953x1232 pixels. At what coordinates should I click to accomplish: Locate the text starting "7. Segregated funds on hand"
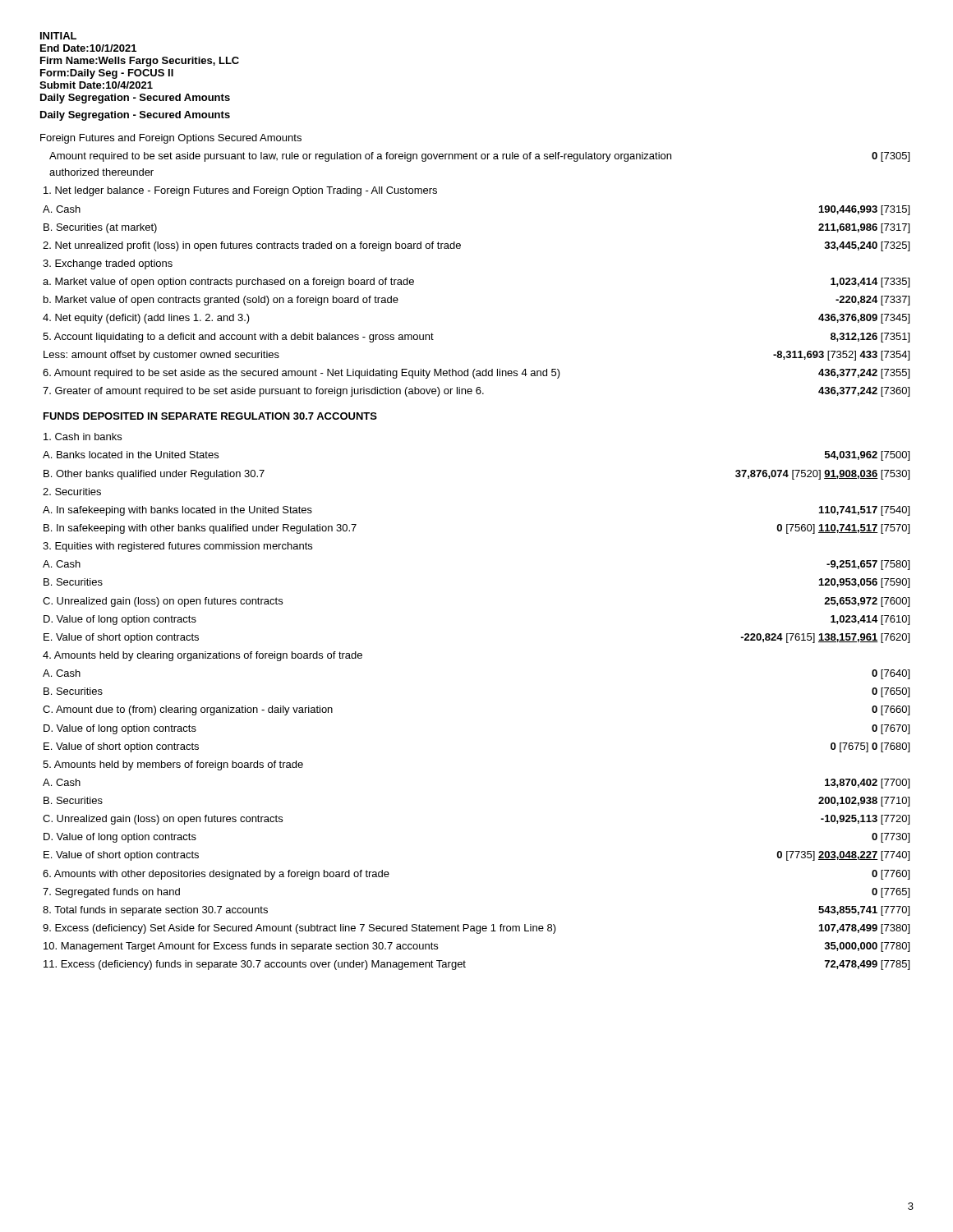click(x=114, y=892)
